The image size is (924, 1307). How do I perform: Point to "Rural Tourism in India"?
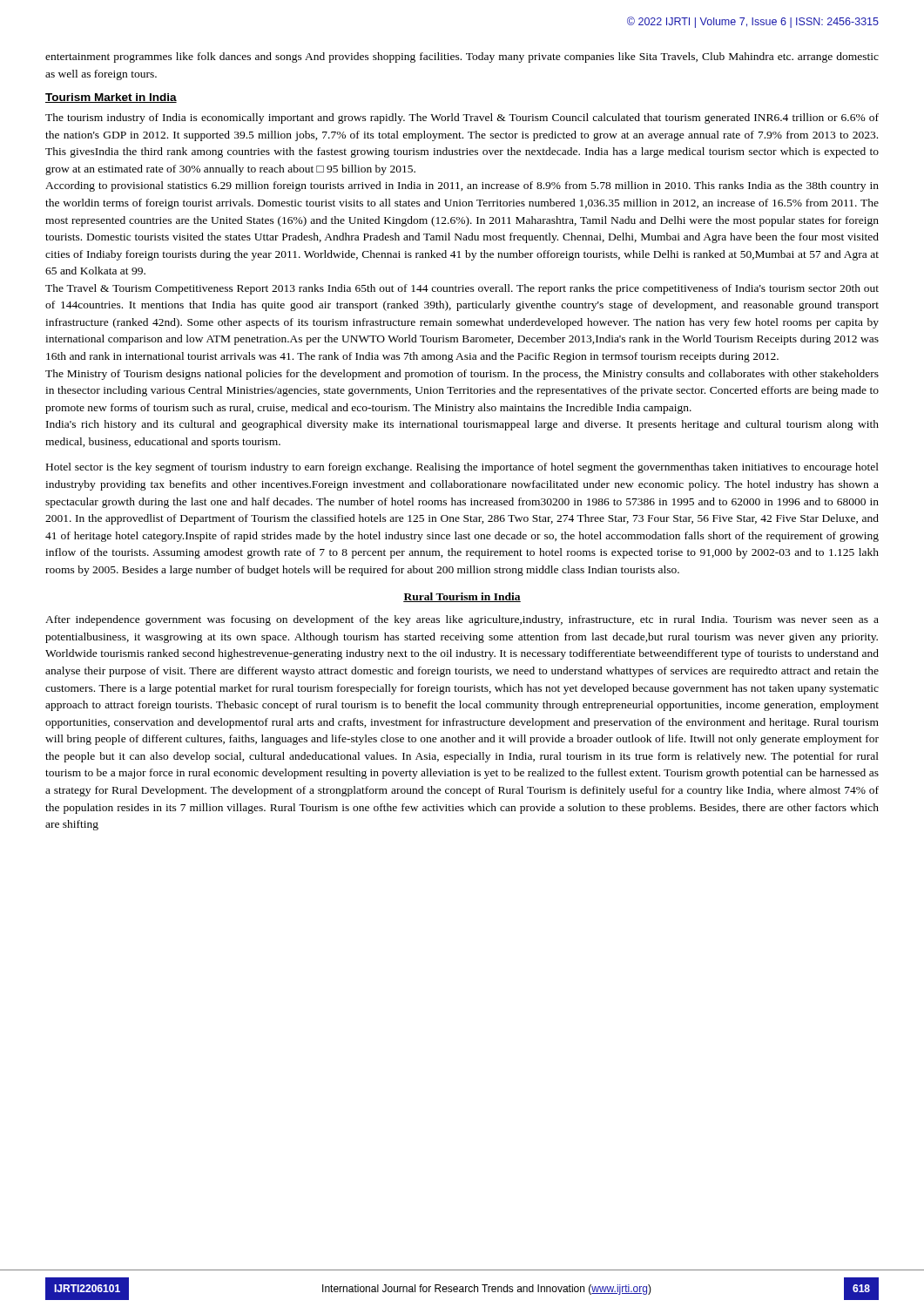click(x=462, y=597)
